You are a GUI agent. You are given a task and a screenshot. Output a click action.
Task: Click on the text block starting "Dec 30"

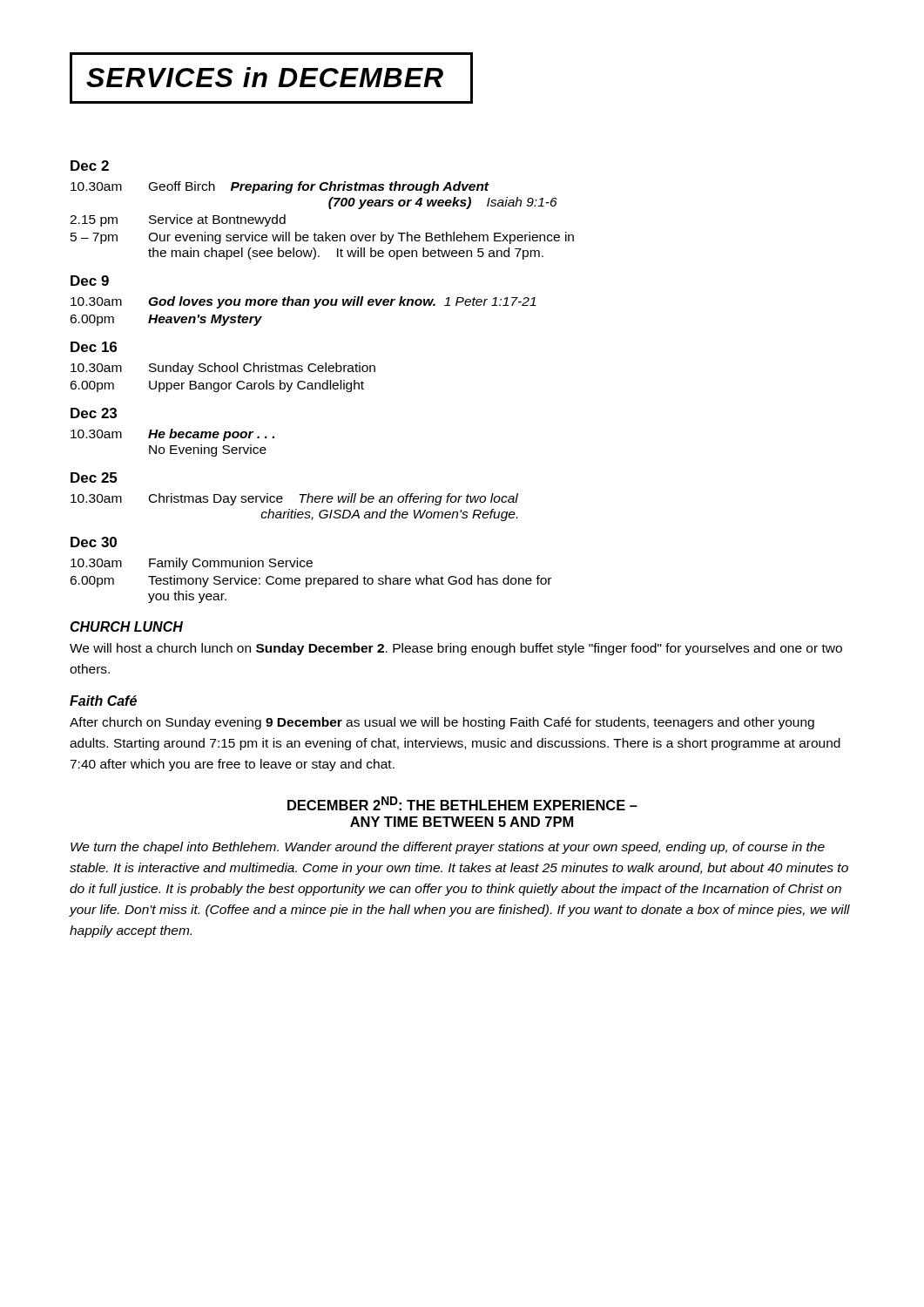tap(94, 542)
